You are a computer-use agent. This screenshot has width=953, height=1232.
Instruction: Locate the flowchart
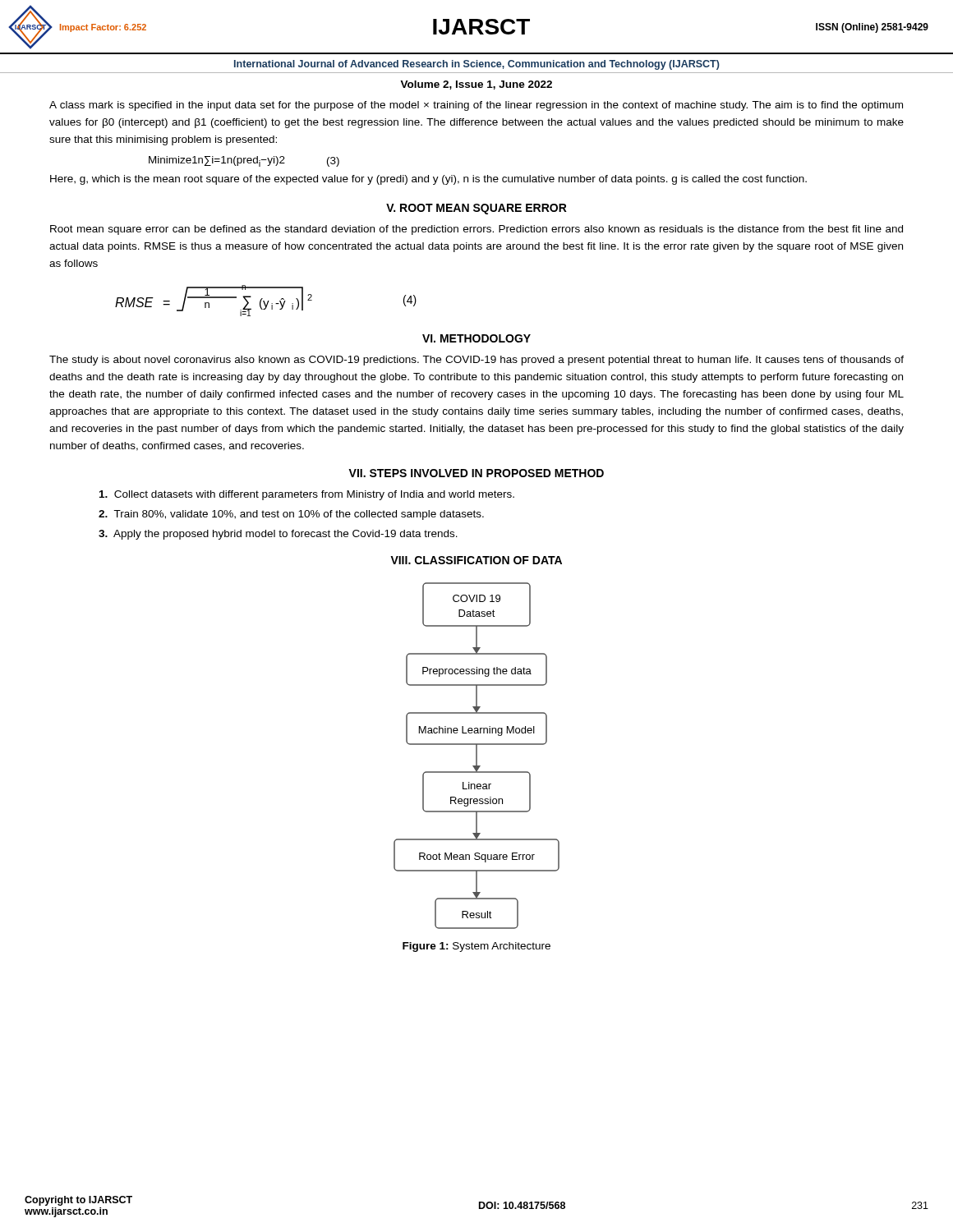pos(476,756)
